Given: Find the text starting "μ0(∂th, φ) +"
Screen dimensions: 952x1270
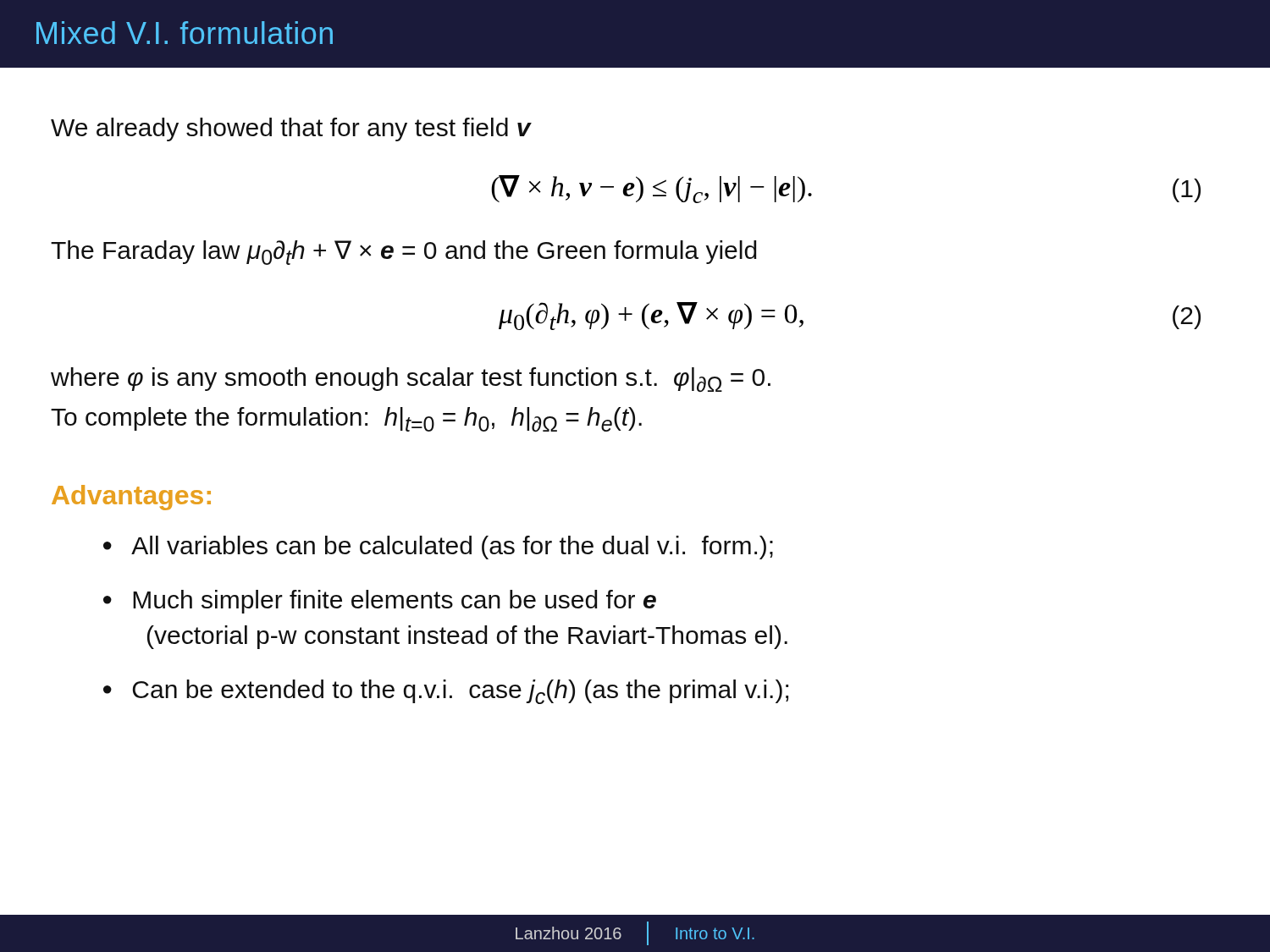Looking at the screenshot, I should point(645,316).
